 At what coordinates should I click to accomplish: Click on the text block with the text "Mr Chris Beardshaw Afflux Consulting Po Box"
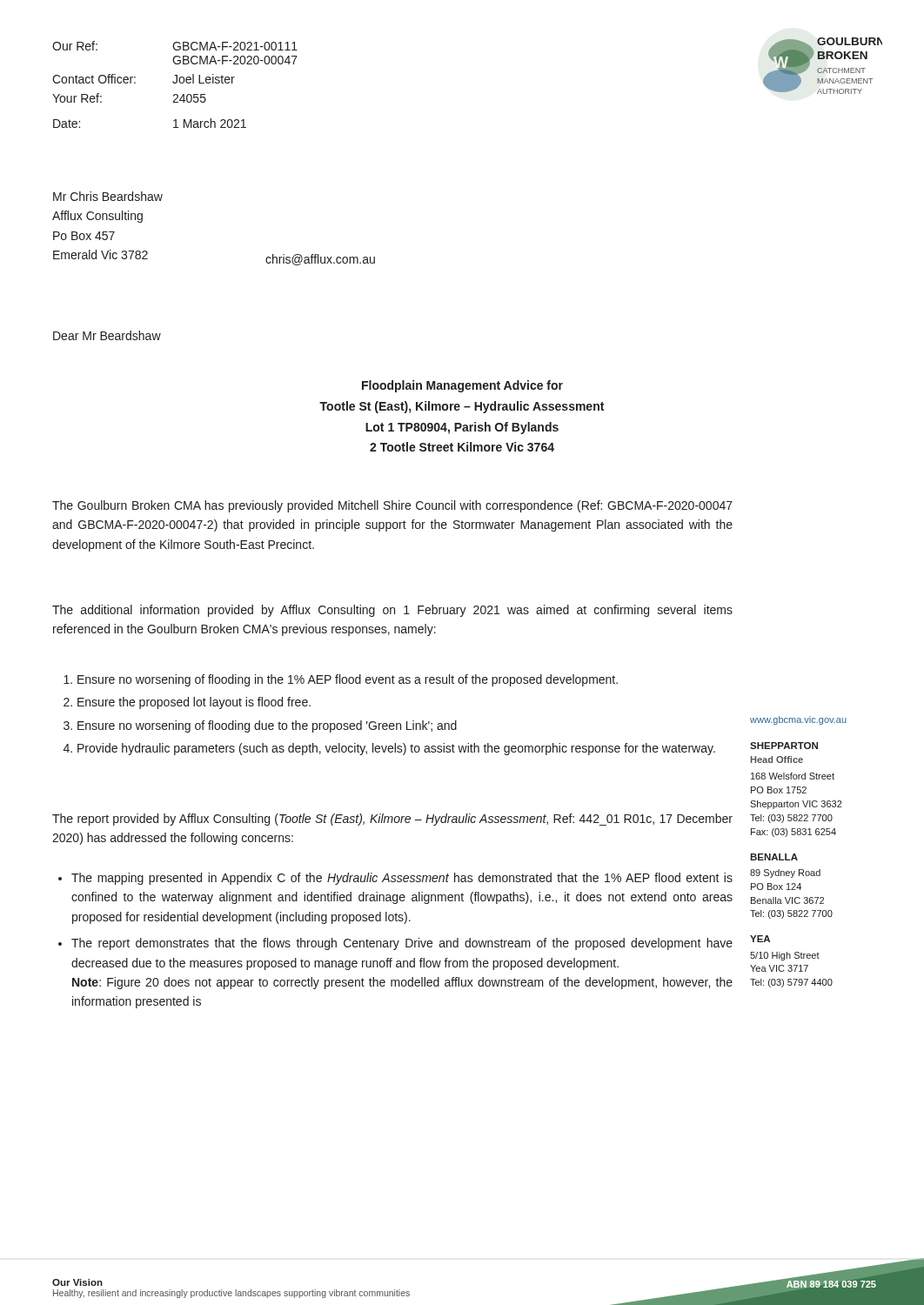click(107, 226)
